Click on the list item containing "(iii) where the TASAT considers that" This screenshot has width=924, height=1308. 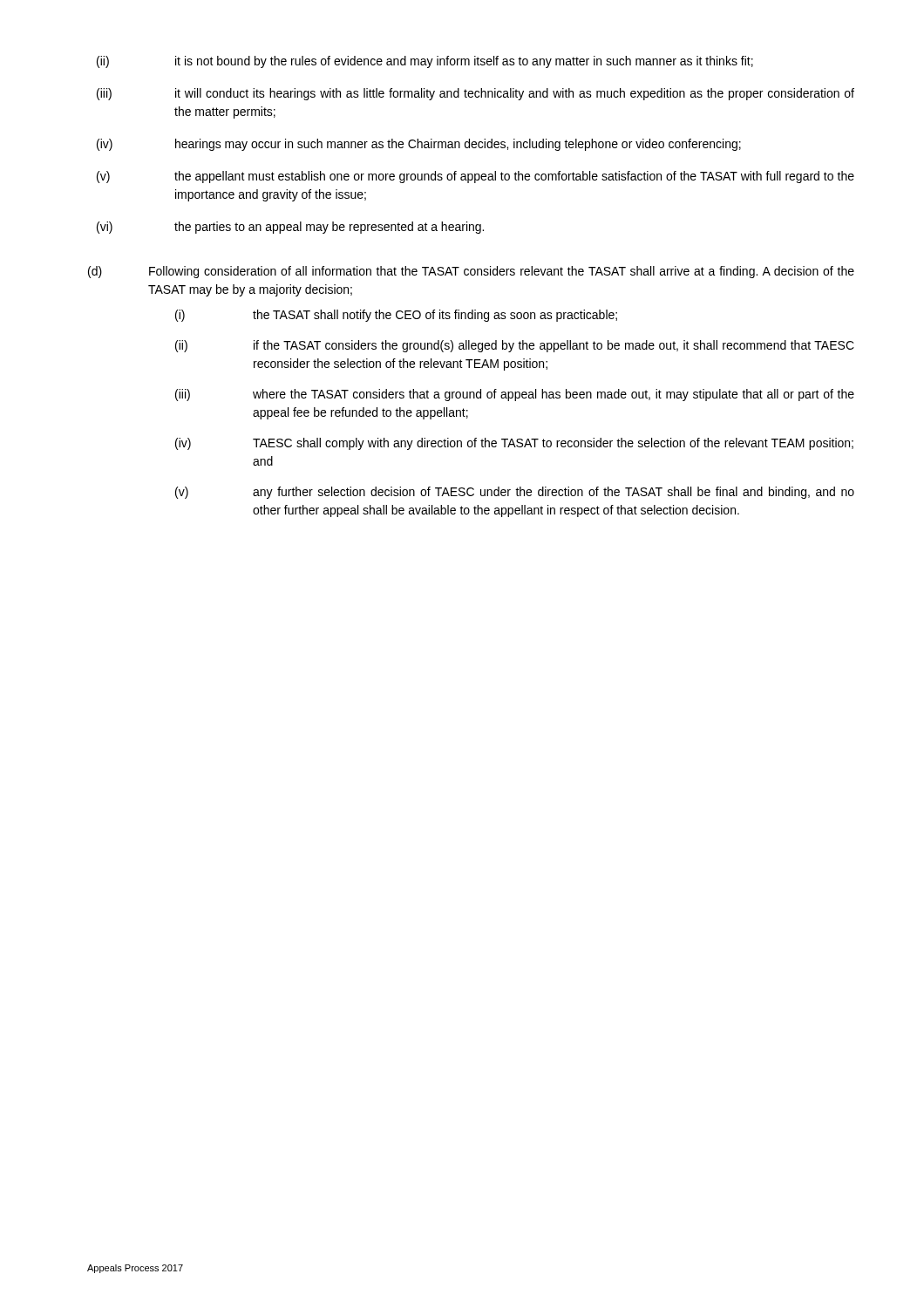[501, 404]
